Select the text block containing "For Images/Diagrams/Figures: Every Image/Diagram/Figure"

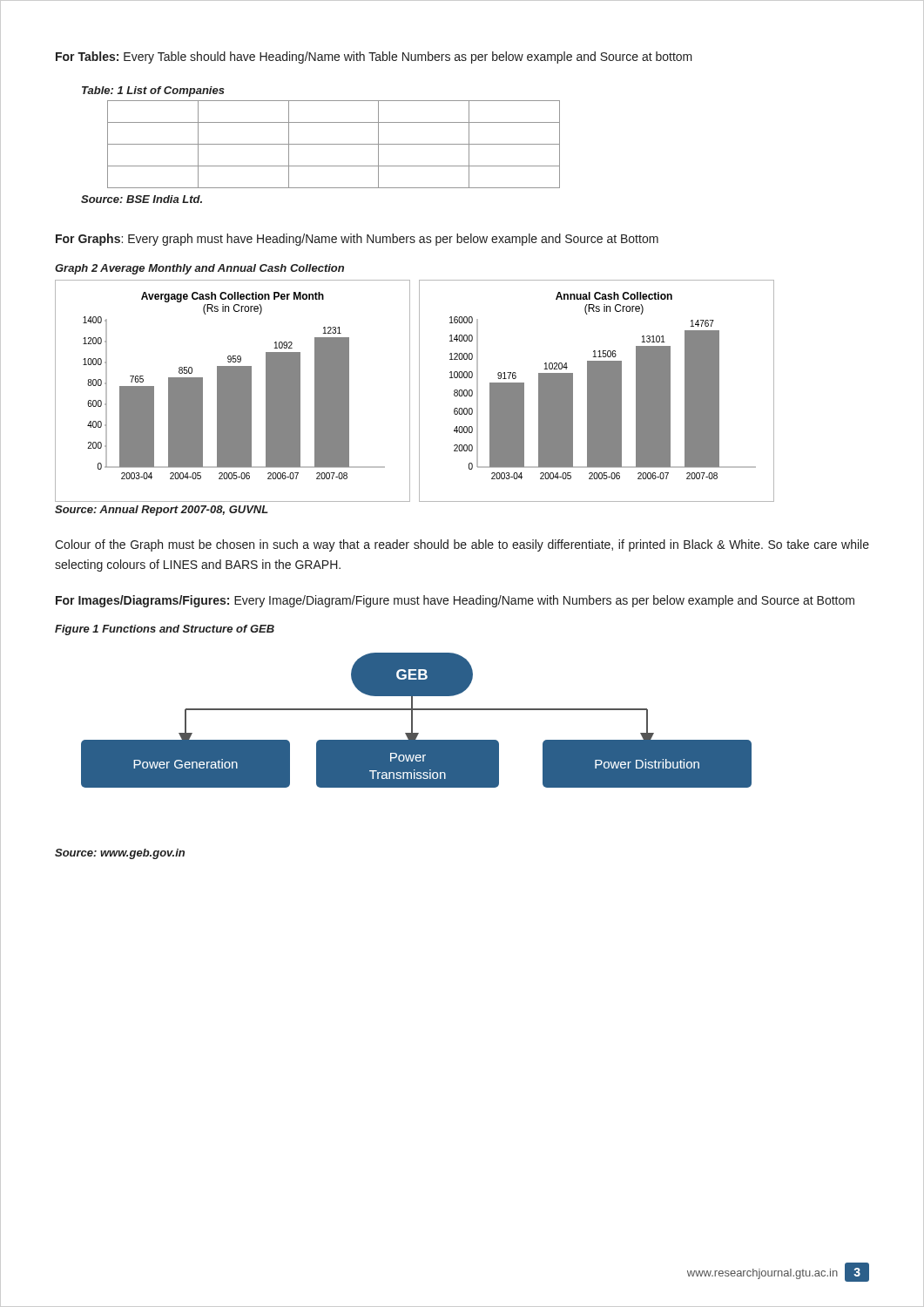455,601
